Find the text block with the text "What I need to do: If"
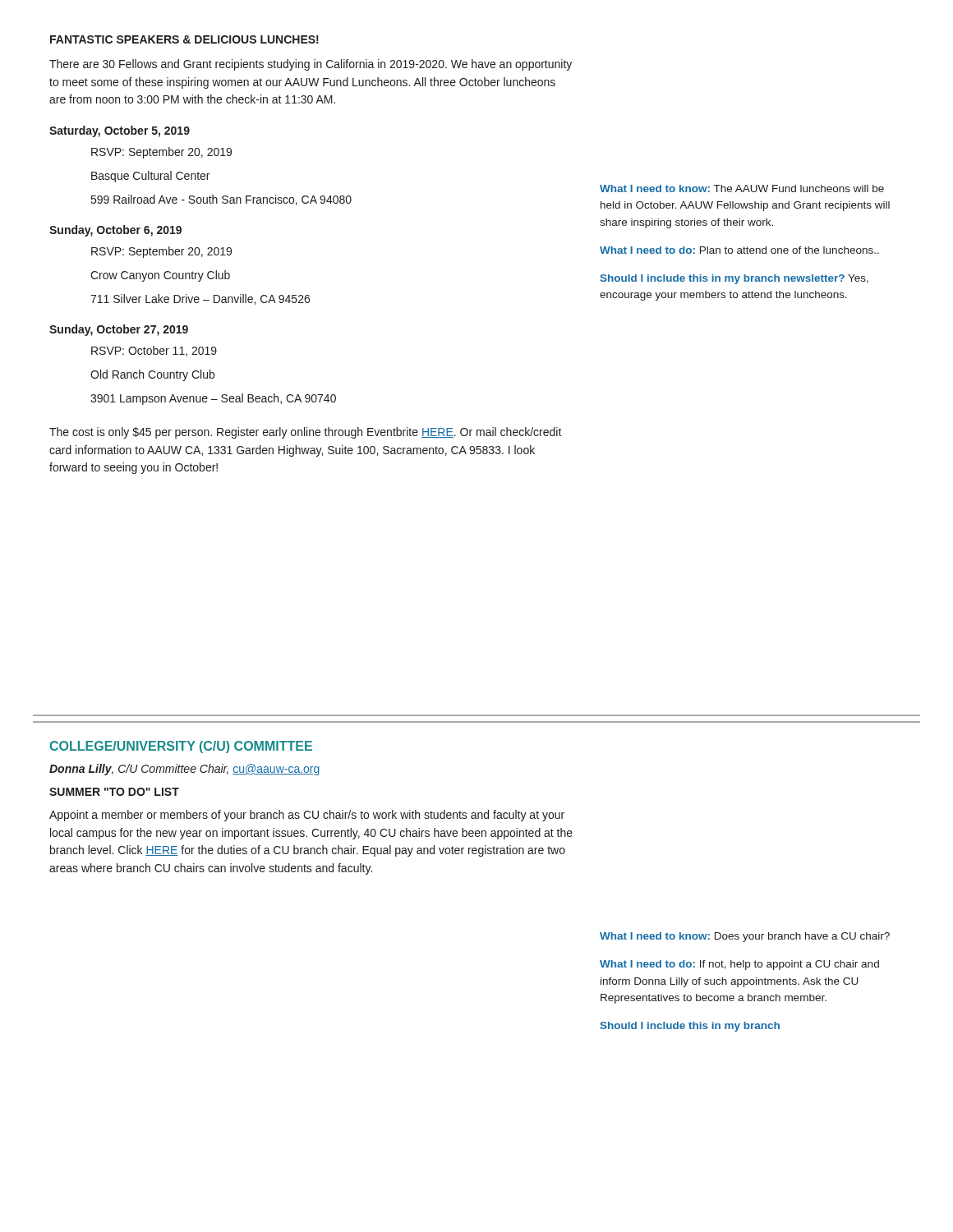This screenshot has width=953, height=1232. tap(740, 981)
